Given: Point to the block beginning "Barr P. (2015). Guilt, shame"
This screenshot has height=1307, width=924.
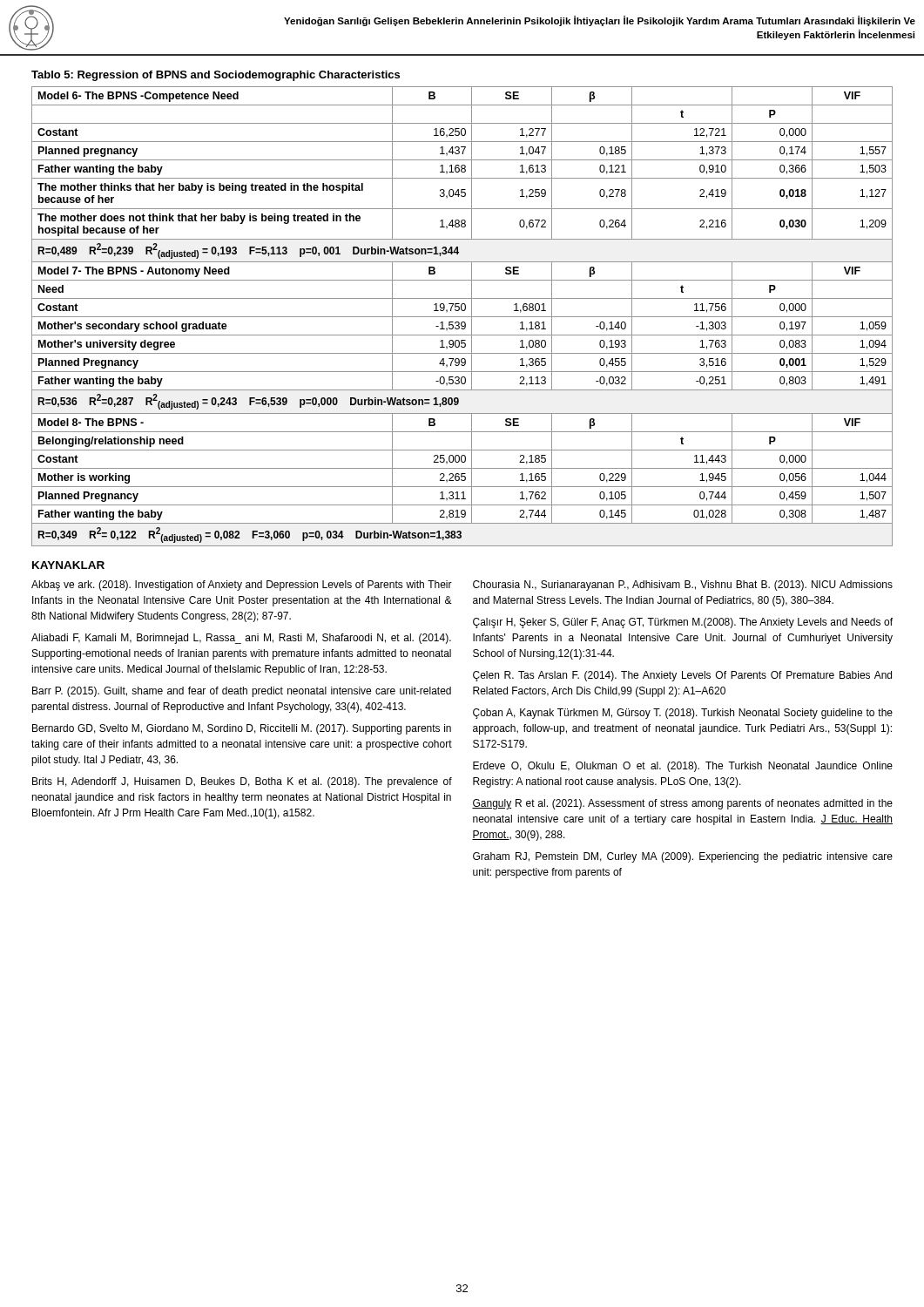Looking at the screenshot, I should (241, 699).
